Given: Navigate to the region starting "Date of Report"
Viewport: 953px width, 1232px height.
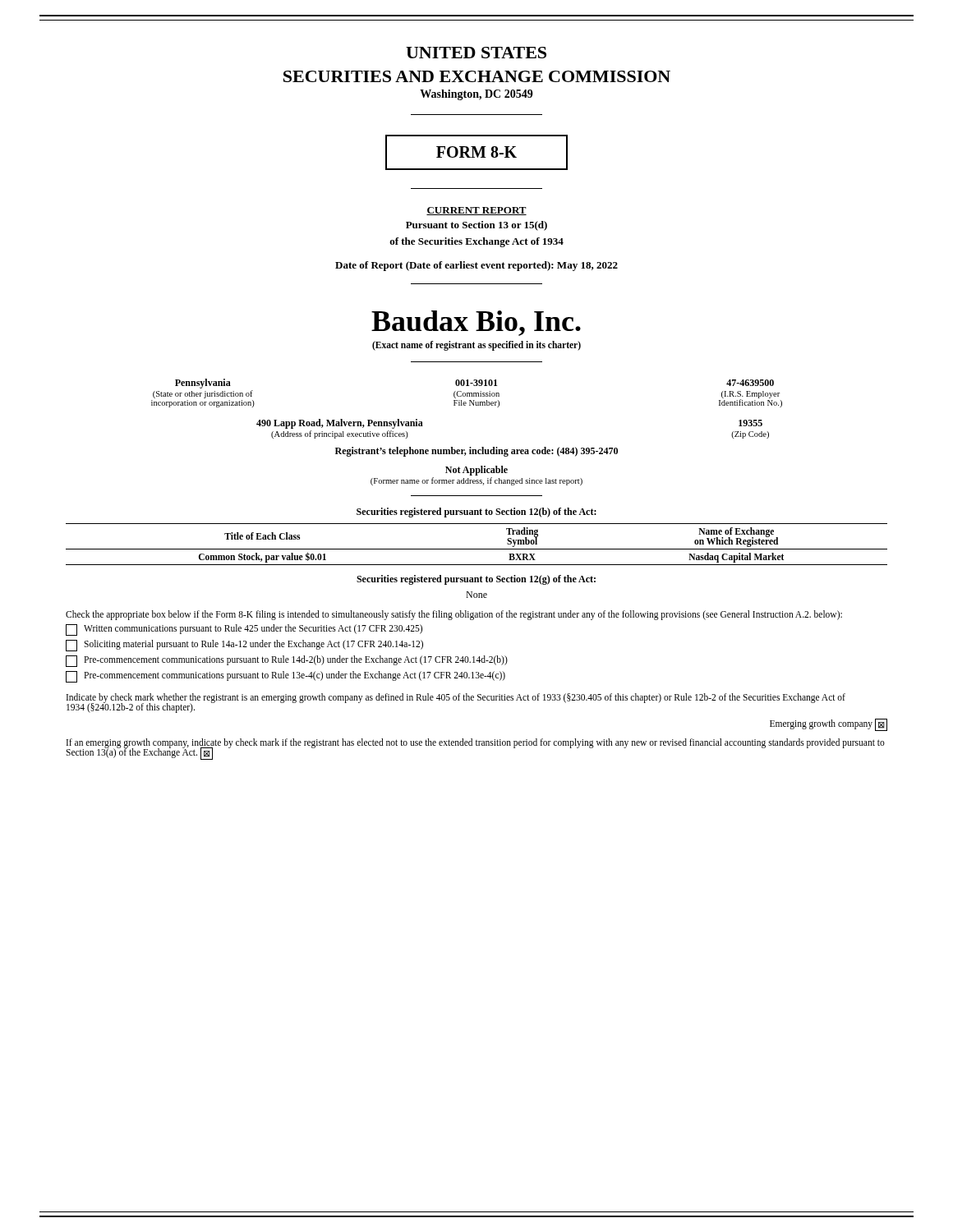Looking at the screenshot, I should tap(476, 265).
